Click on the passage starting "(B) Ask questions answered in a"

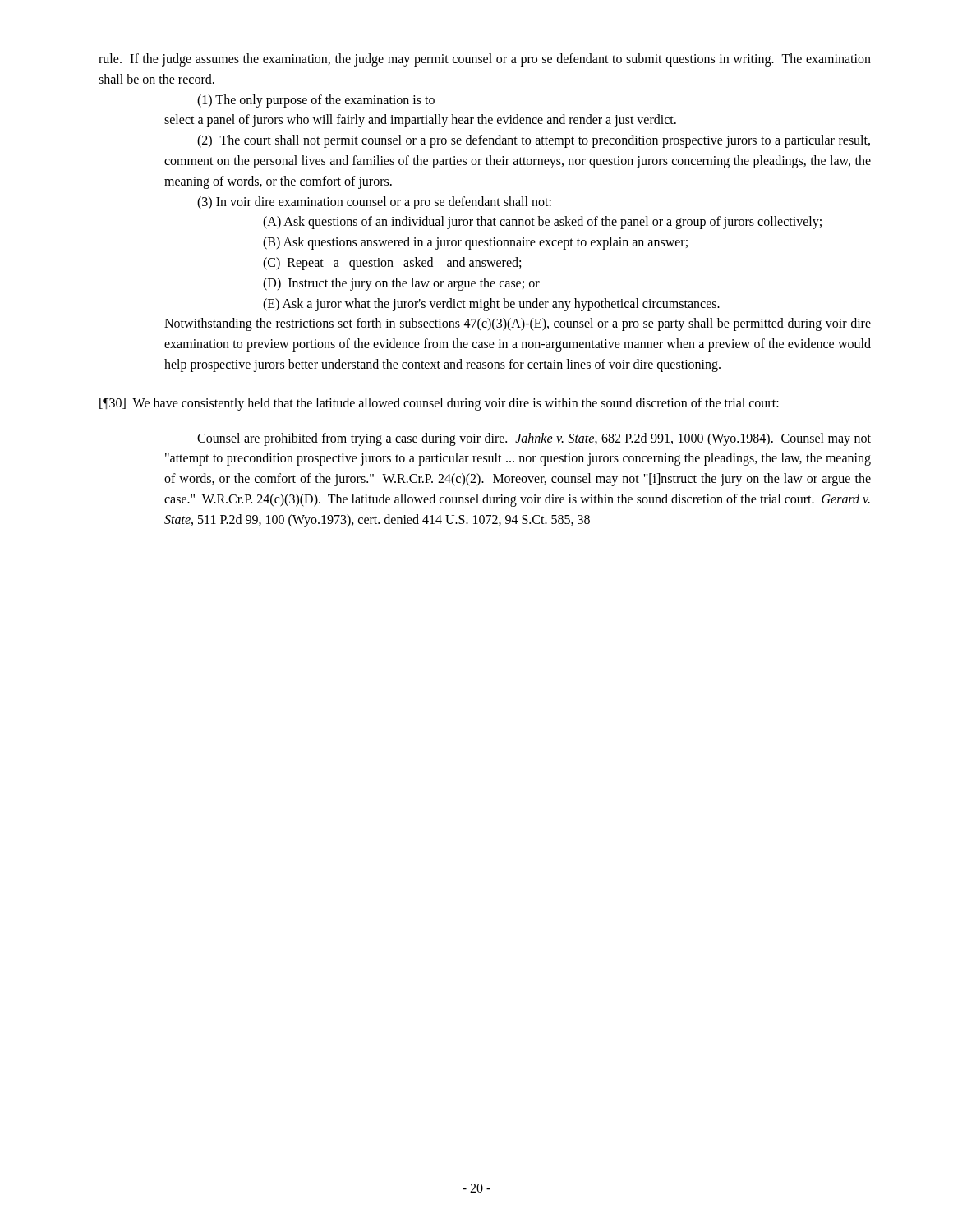[550, 243]
